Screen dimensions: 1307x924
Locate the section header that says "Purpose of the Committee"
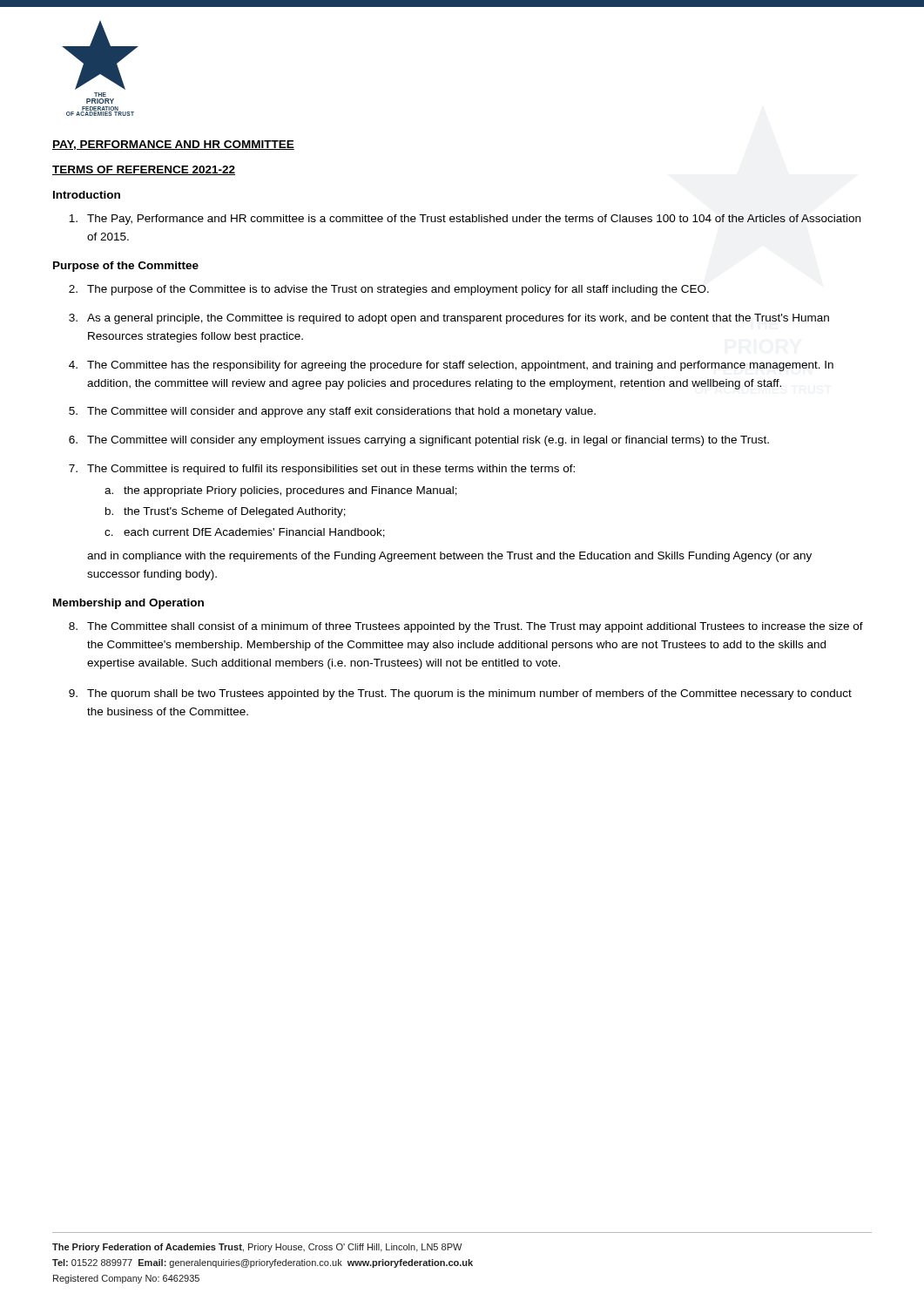[x=125, y=265]
